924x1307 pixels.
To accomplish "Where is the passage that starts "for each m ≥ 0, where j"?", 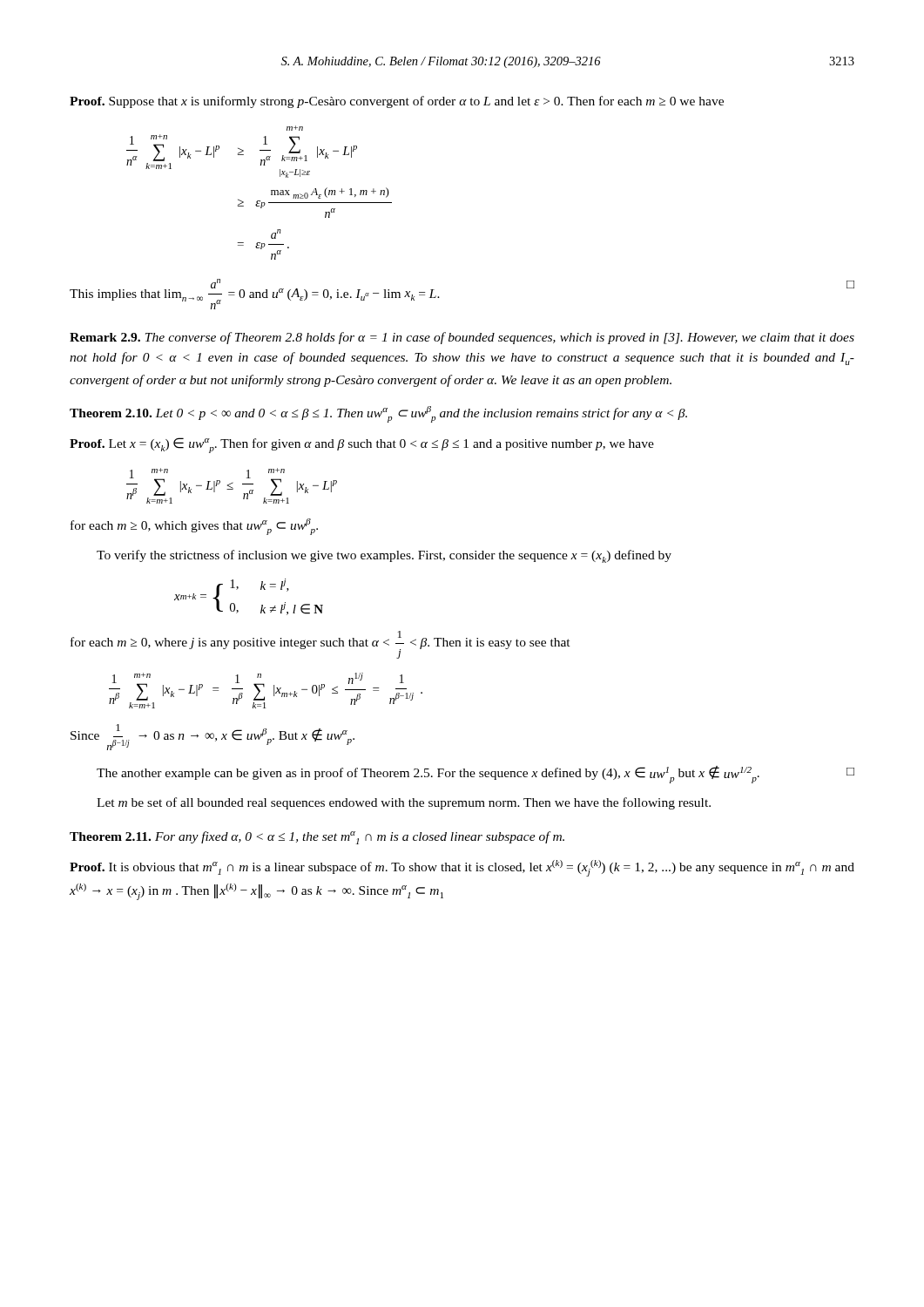I will click(x=320, y=643).
